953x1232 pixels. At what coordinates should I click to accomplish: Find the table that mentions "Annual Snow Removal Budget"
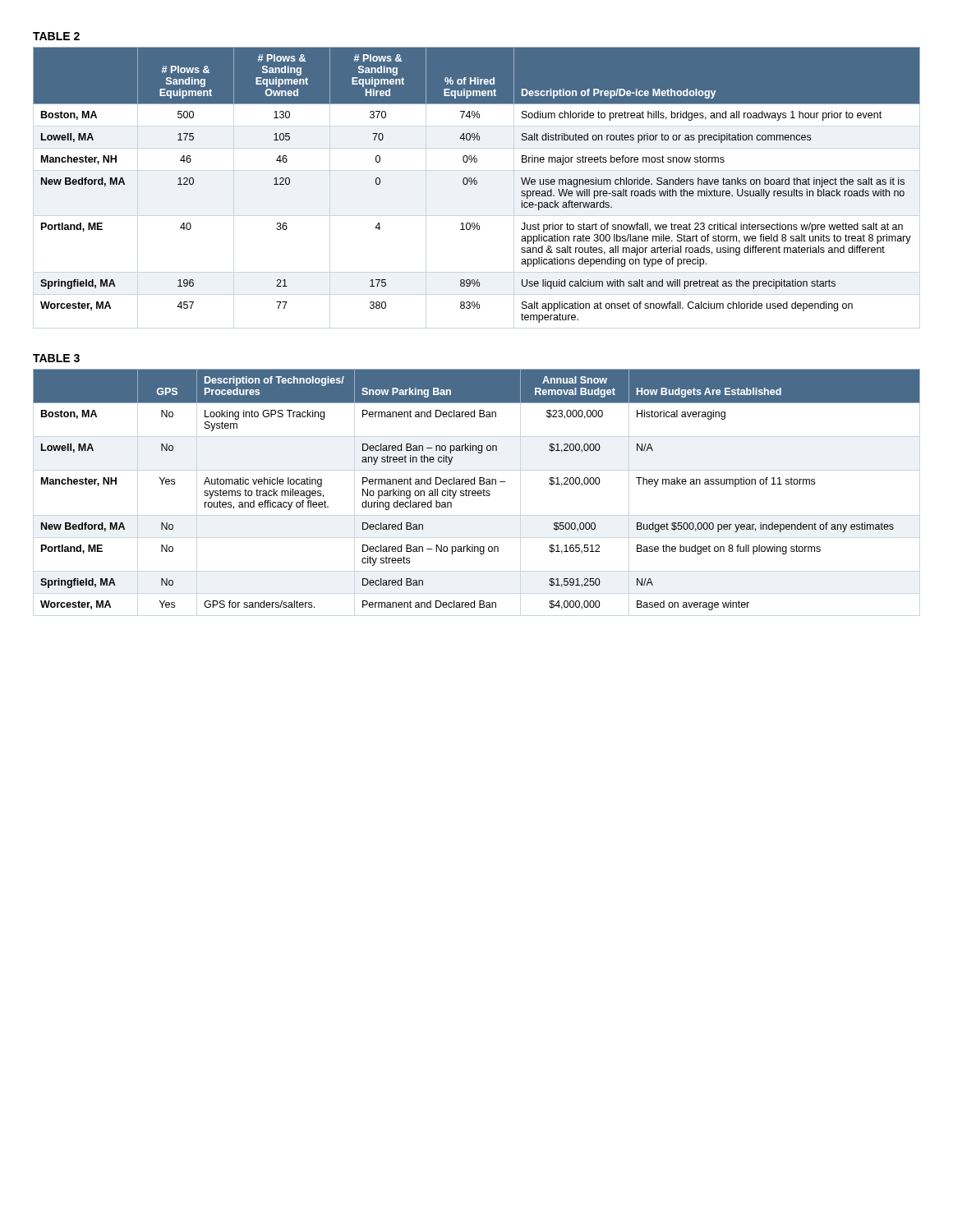(x=476, y=492)
